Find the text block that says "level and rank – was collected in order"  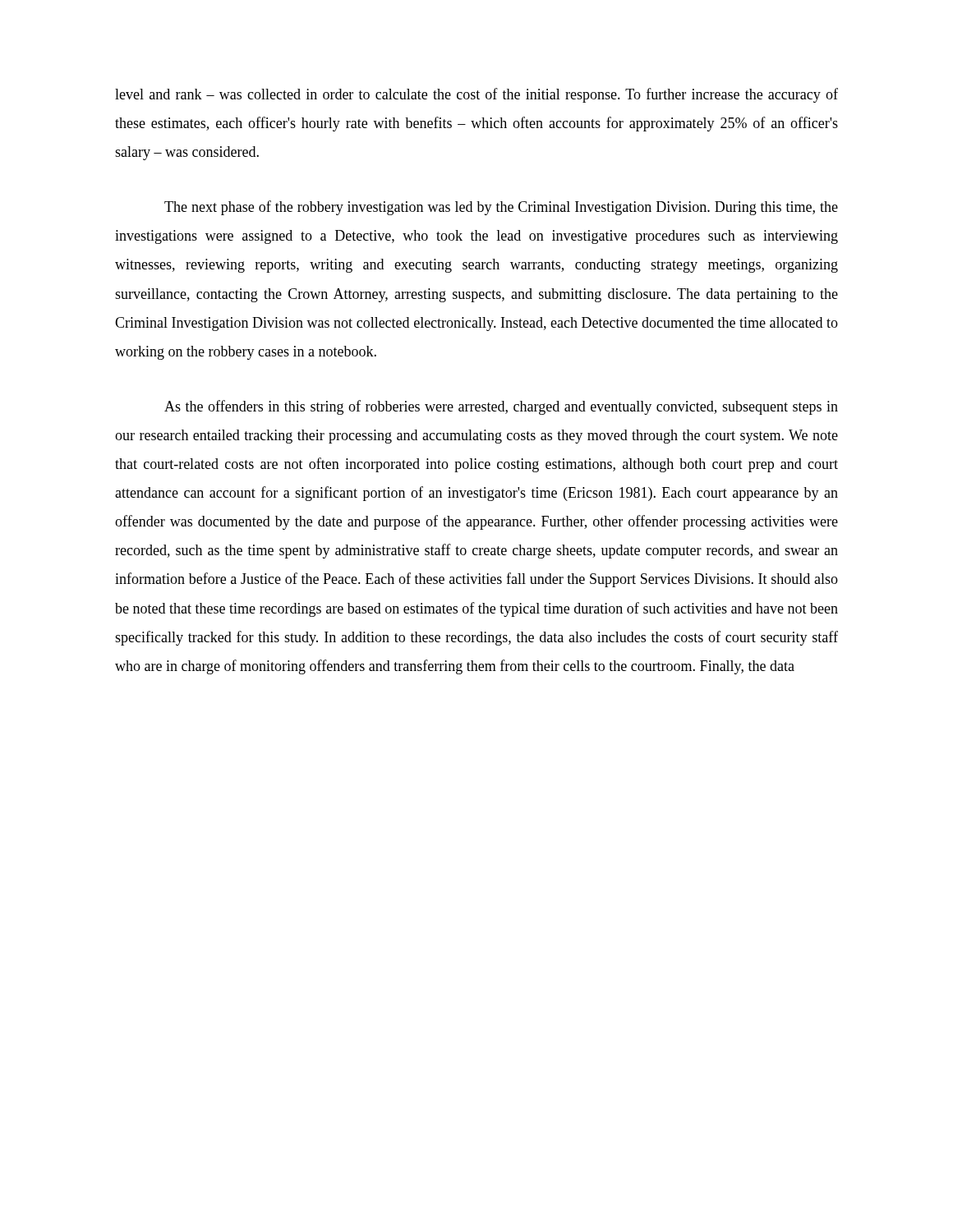[476, 124]
